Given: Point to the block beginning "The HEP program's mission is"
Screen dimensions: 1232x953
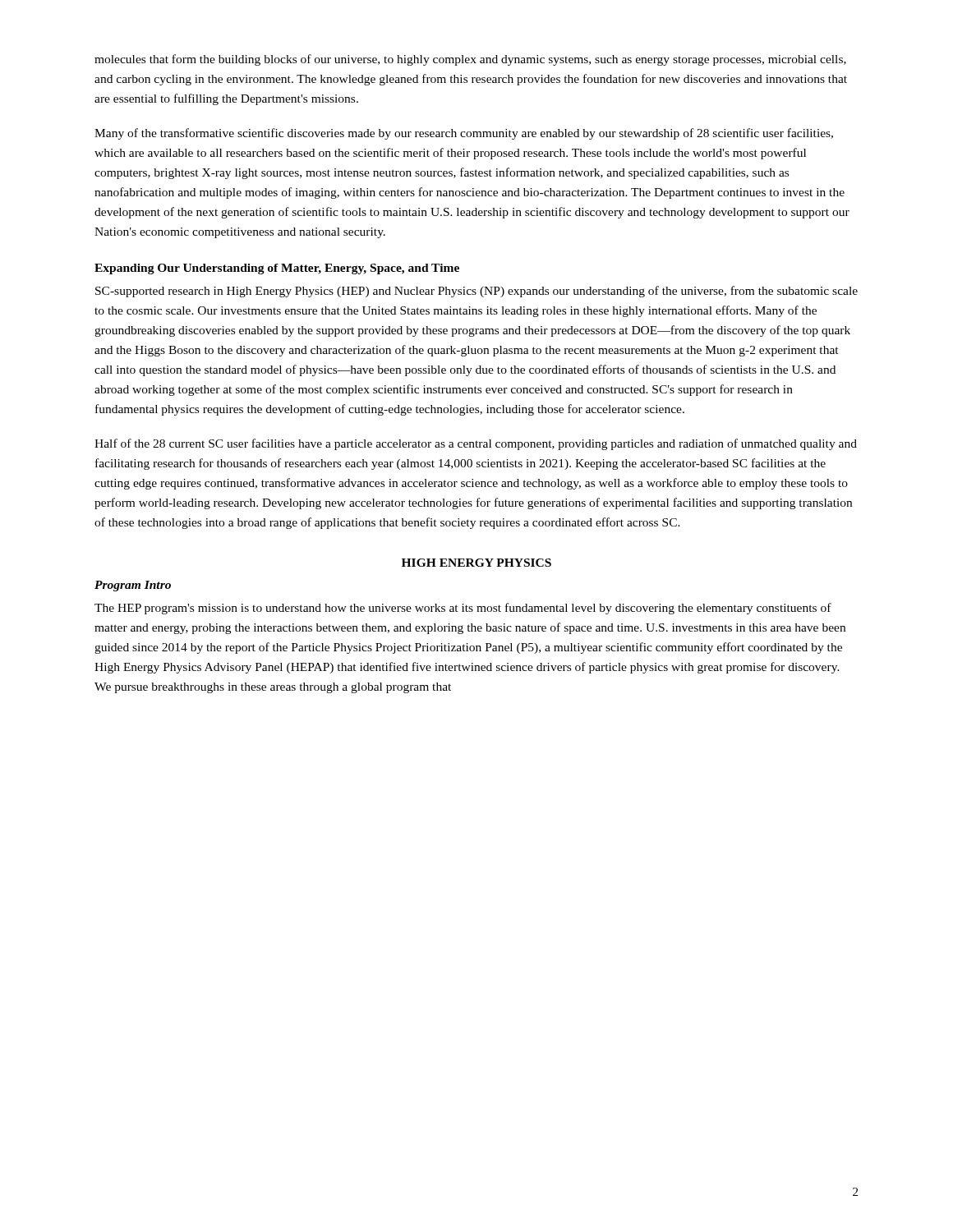Looking at the screenshot, I should point(470,647).
